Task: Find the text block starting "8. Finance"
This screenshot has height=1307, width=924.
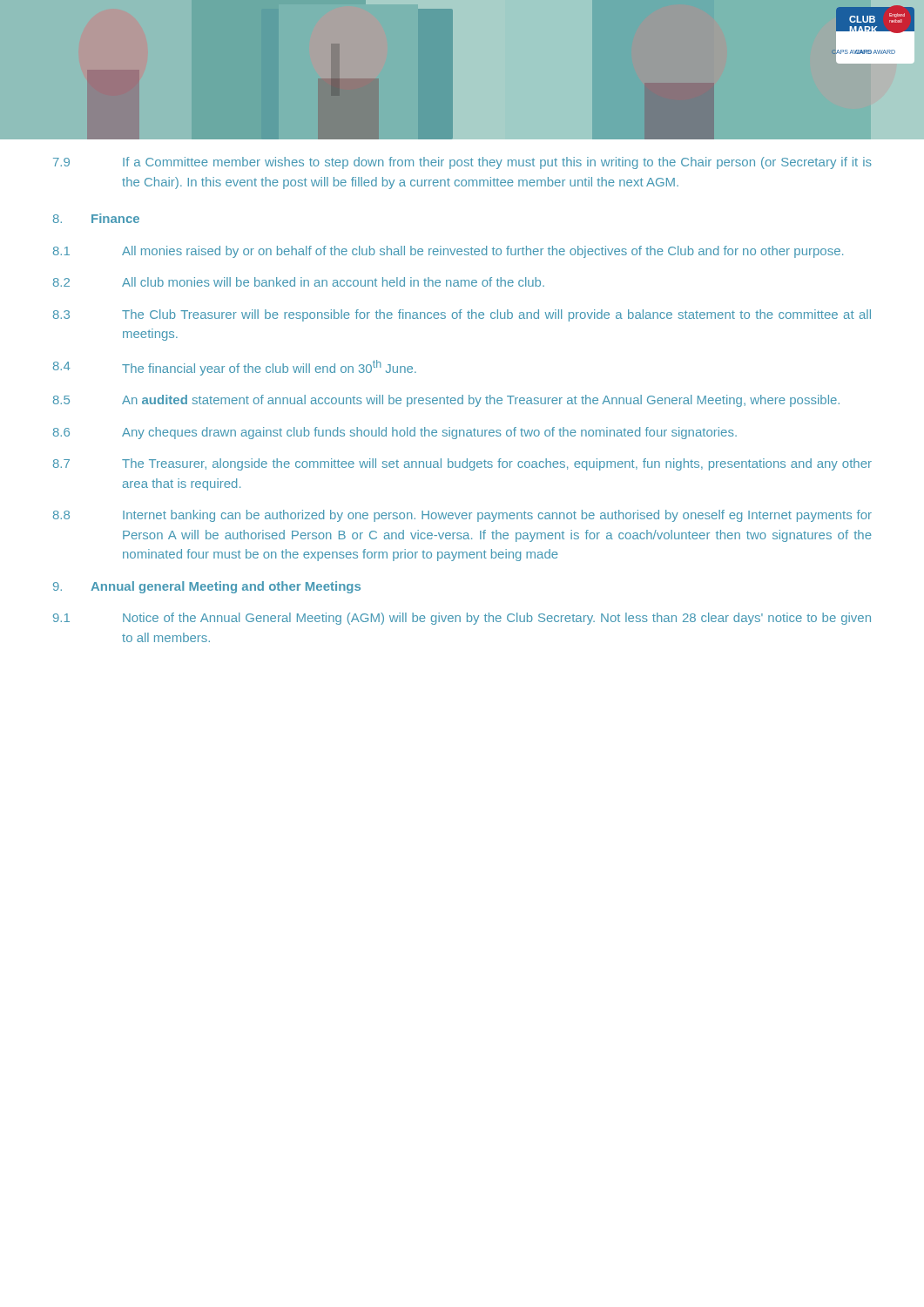Action: click(x=96, y=219)
